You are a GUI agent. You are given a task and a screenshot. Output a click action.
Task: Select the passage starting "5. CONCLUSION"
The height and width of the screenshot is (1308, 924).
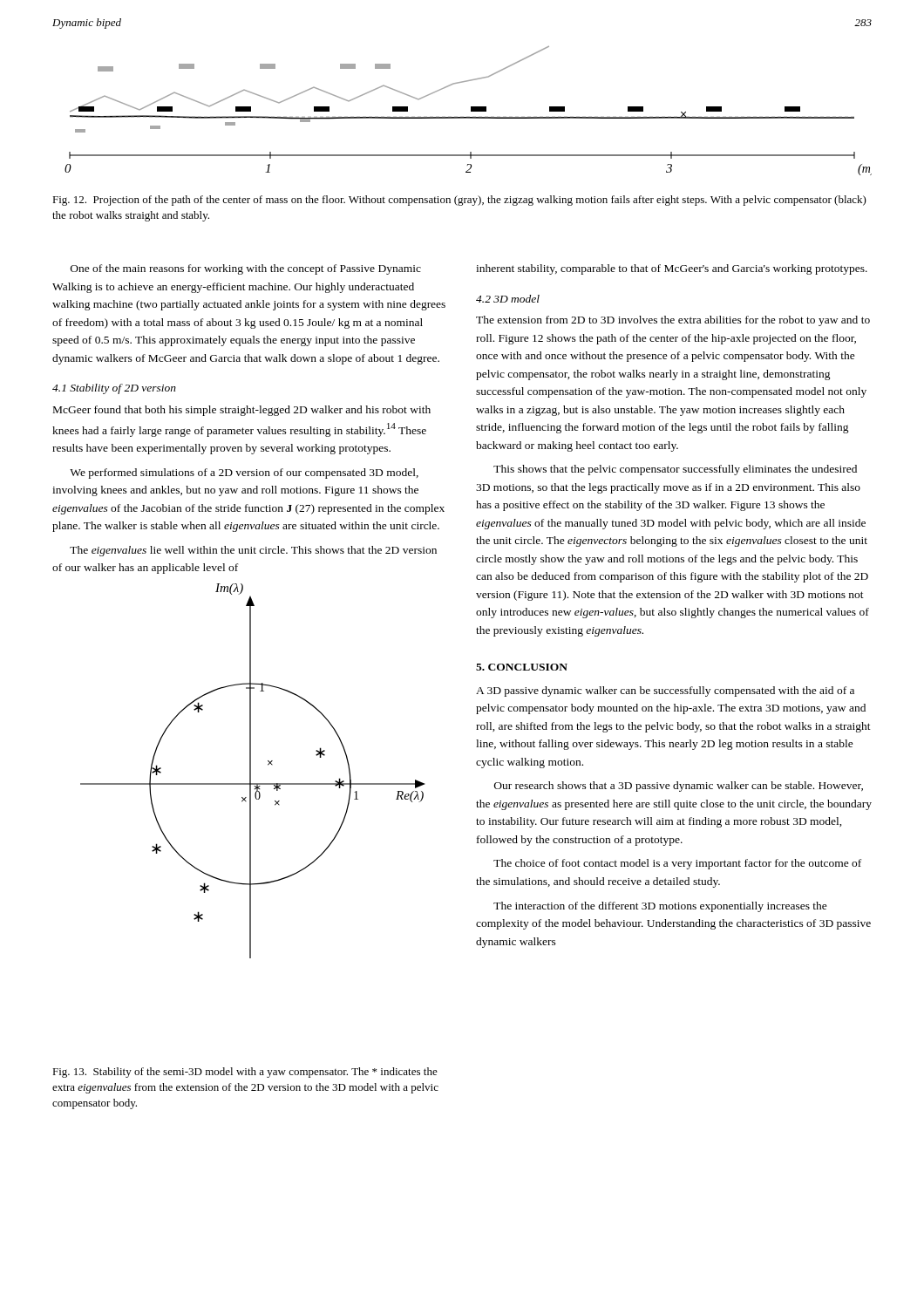522,667
